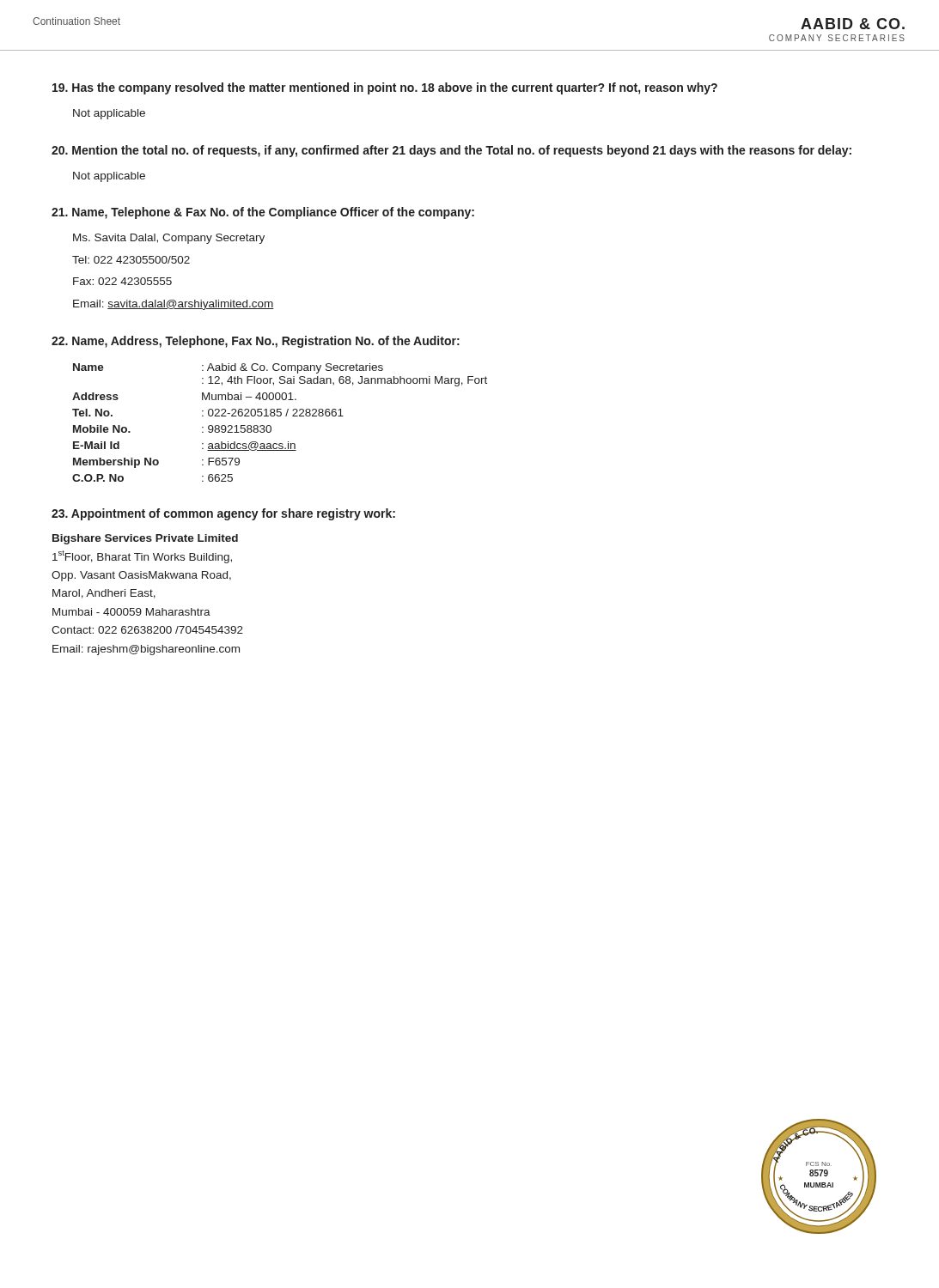Locate a table
The width and height of the screenshot is (939, 1288).
point(470,422)
